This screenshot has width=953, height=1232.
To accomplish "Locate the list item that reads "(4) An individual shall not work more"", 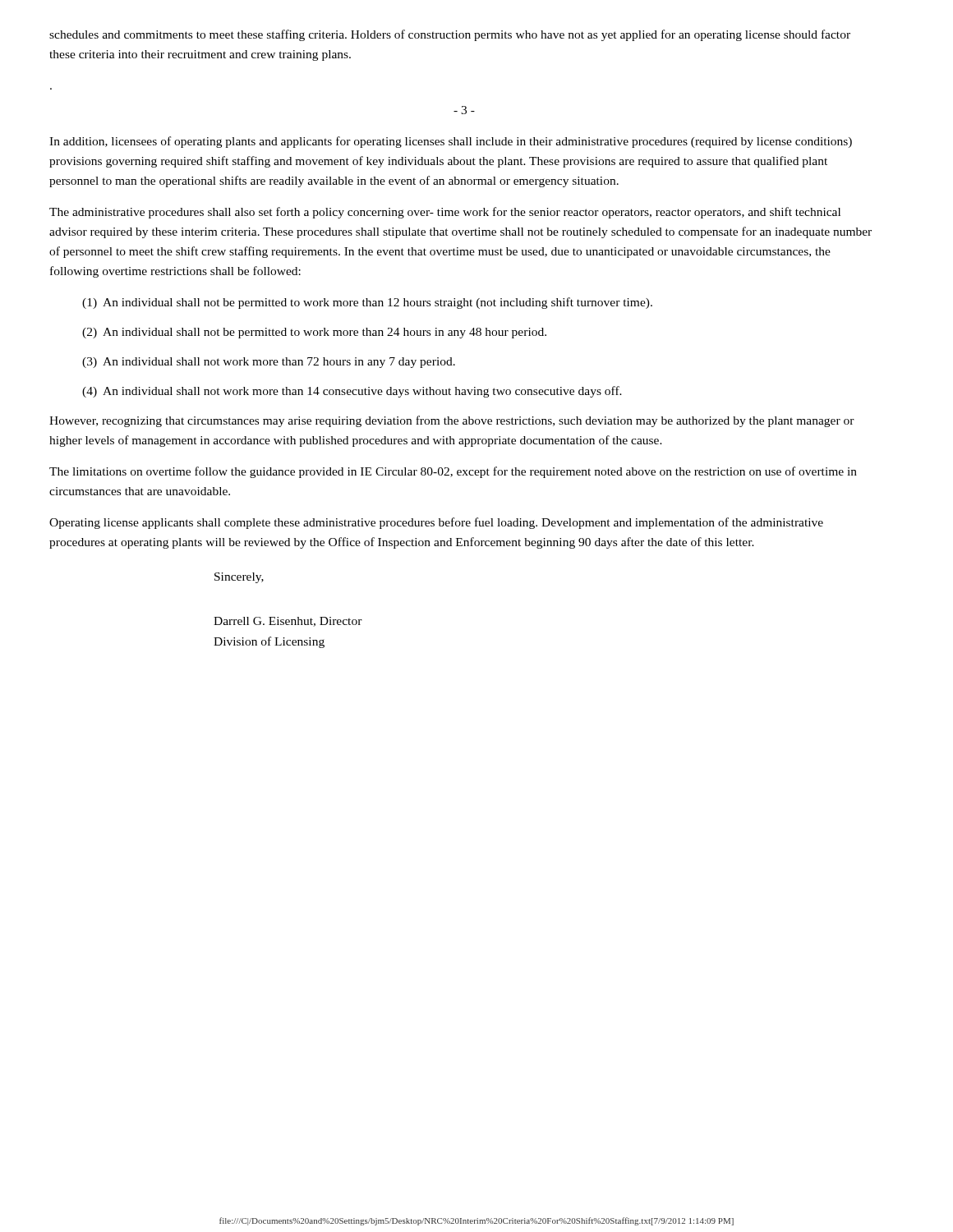I will tap(352, 391).
